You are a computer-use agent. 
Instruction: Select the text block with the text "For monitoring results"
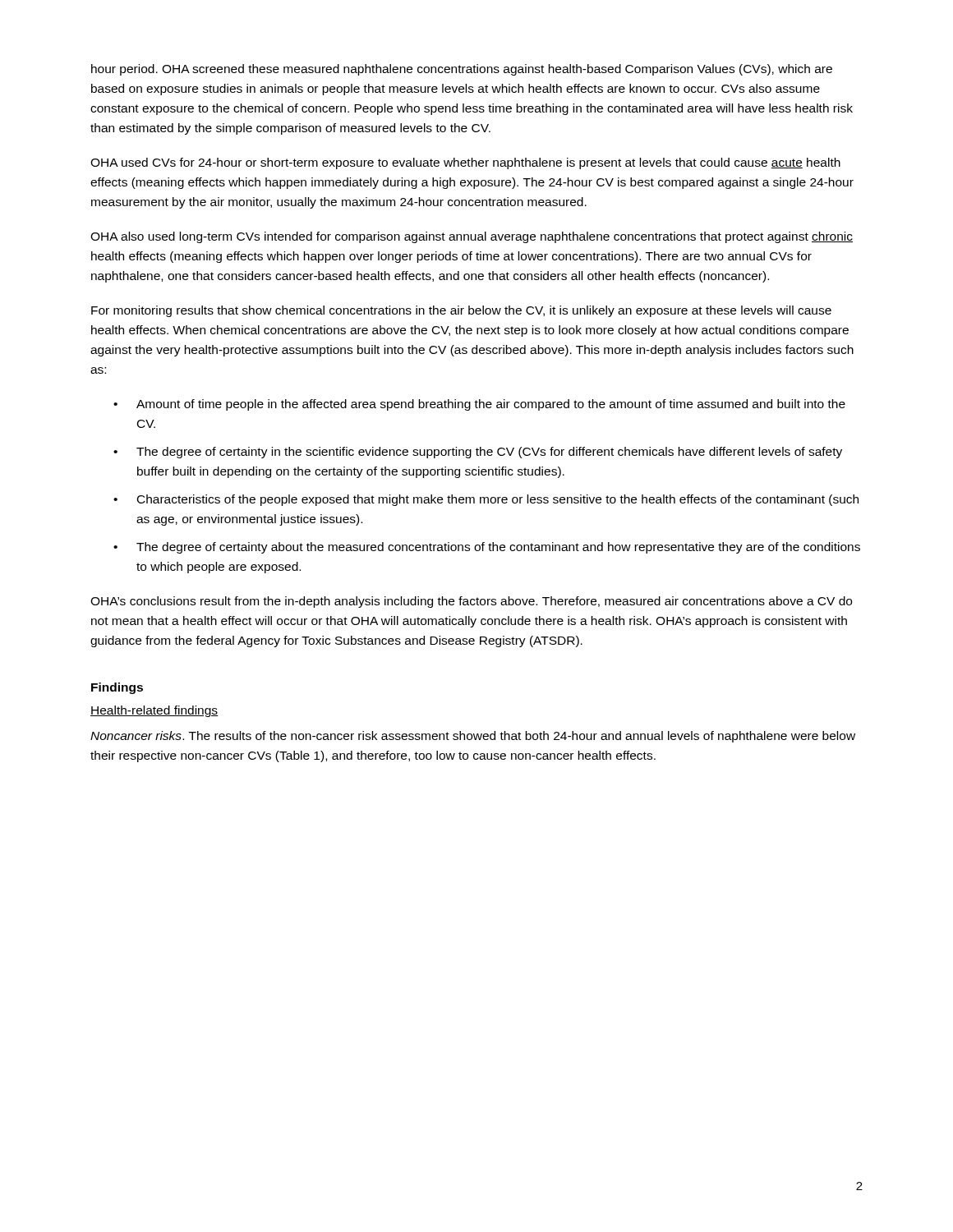coord(472,340)
